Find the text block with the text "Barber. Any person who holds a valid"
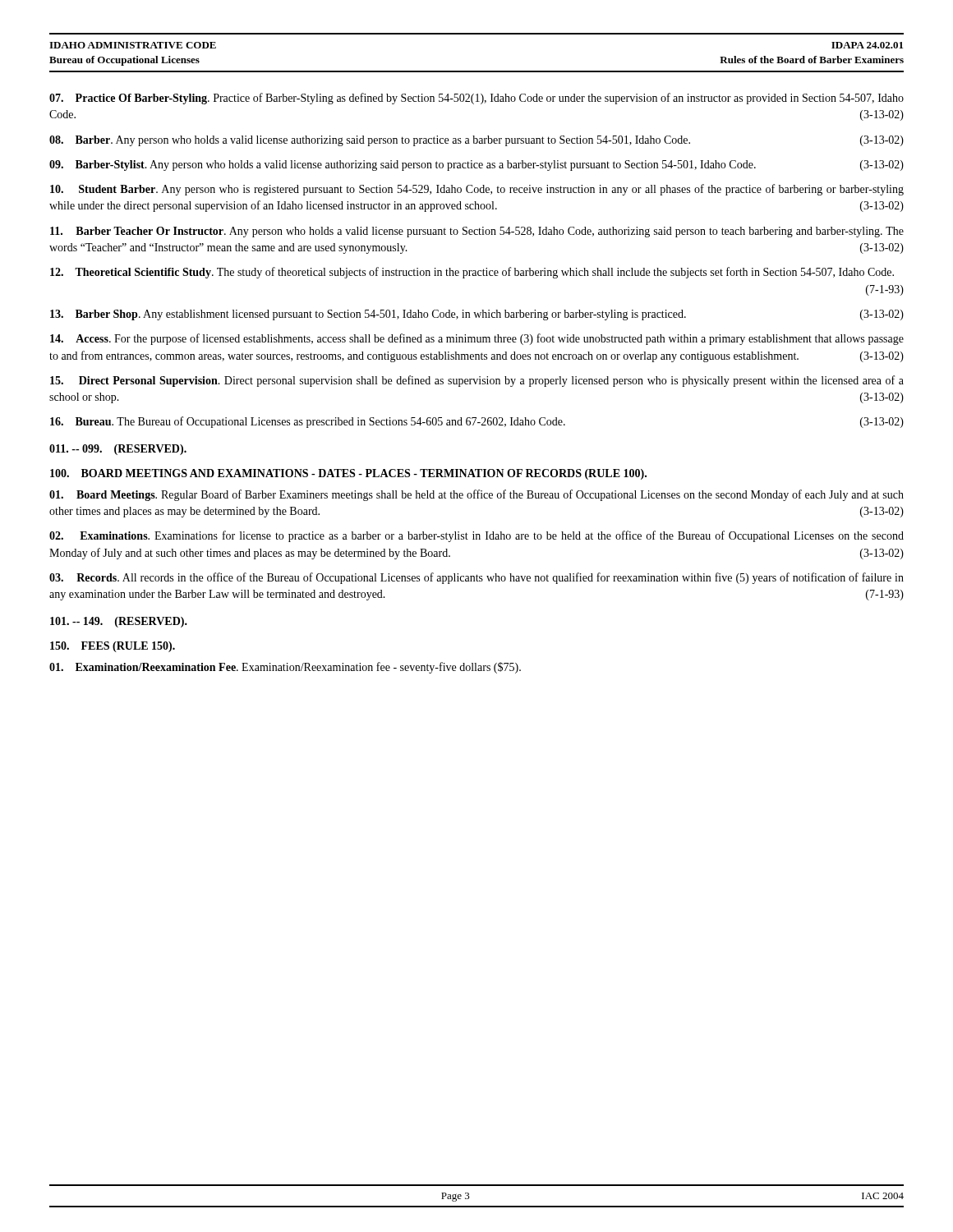This screenshot has width=953, height=1232. coord(476,140)
